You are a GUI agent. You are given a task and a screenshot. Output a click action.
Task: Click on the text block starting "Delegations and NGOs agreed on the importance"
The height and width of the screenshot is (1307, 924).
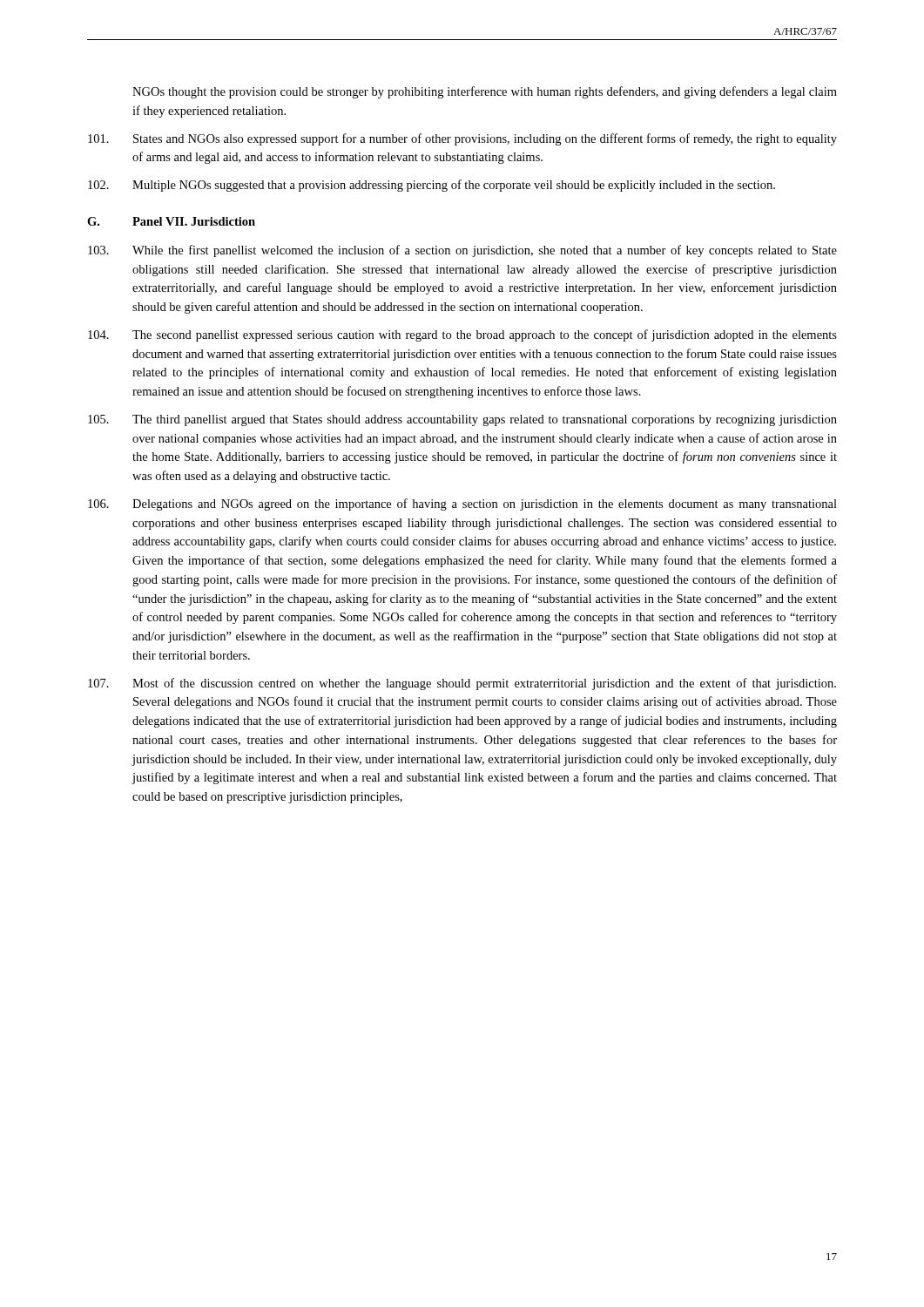pos(462,580)
